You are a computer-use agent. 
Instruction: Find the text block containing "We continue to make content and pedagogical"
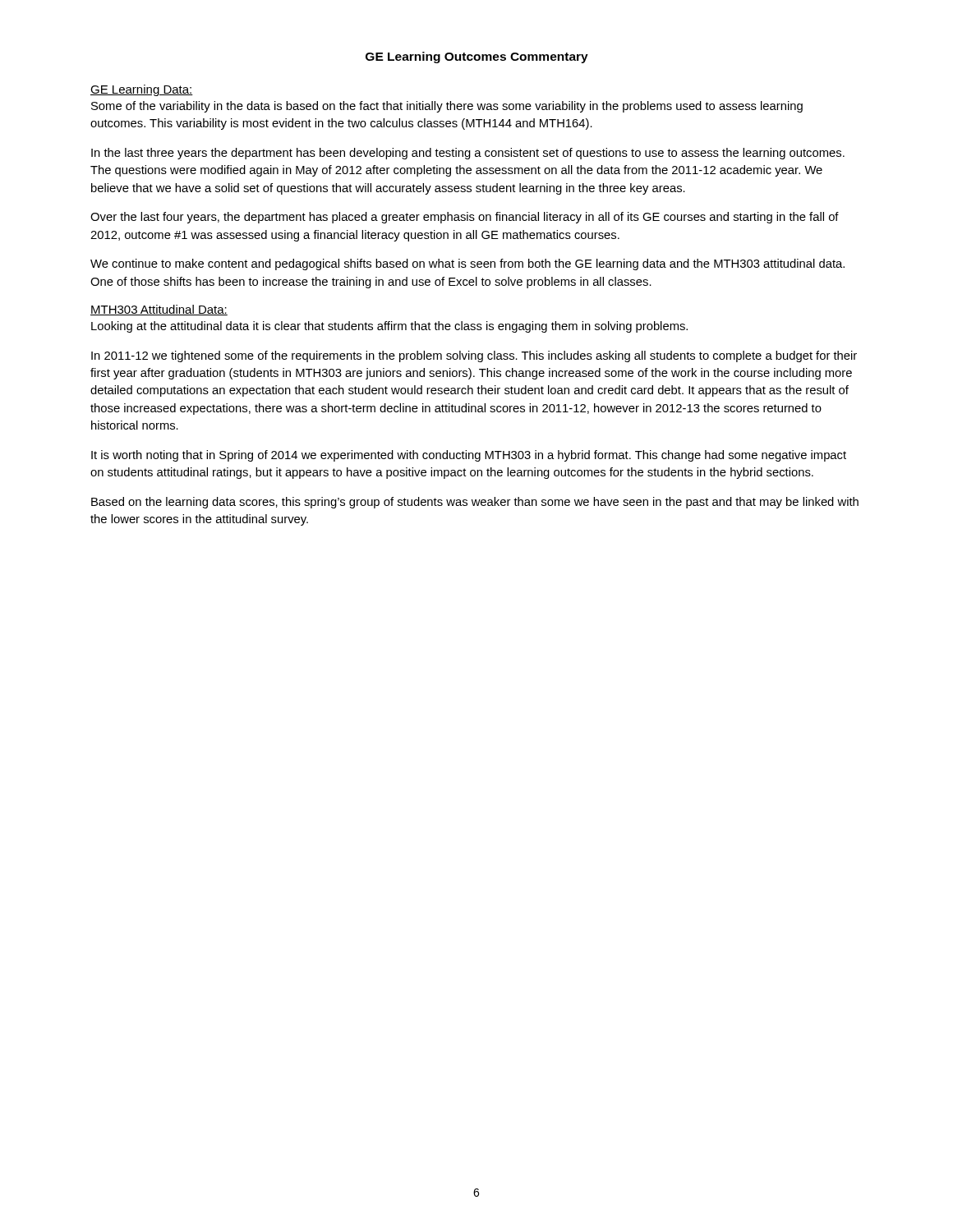coord(468,273)
